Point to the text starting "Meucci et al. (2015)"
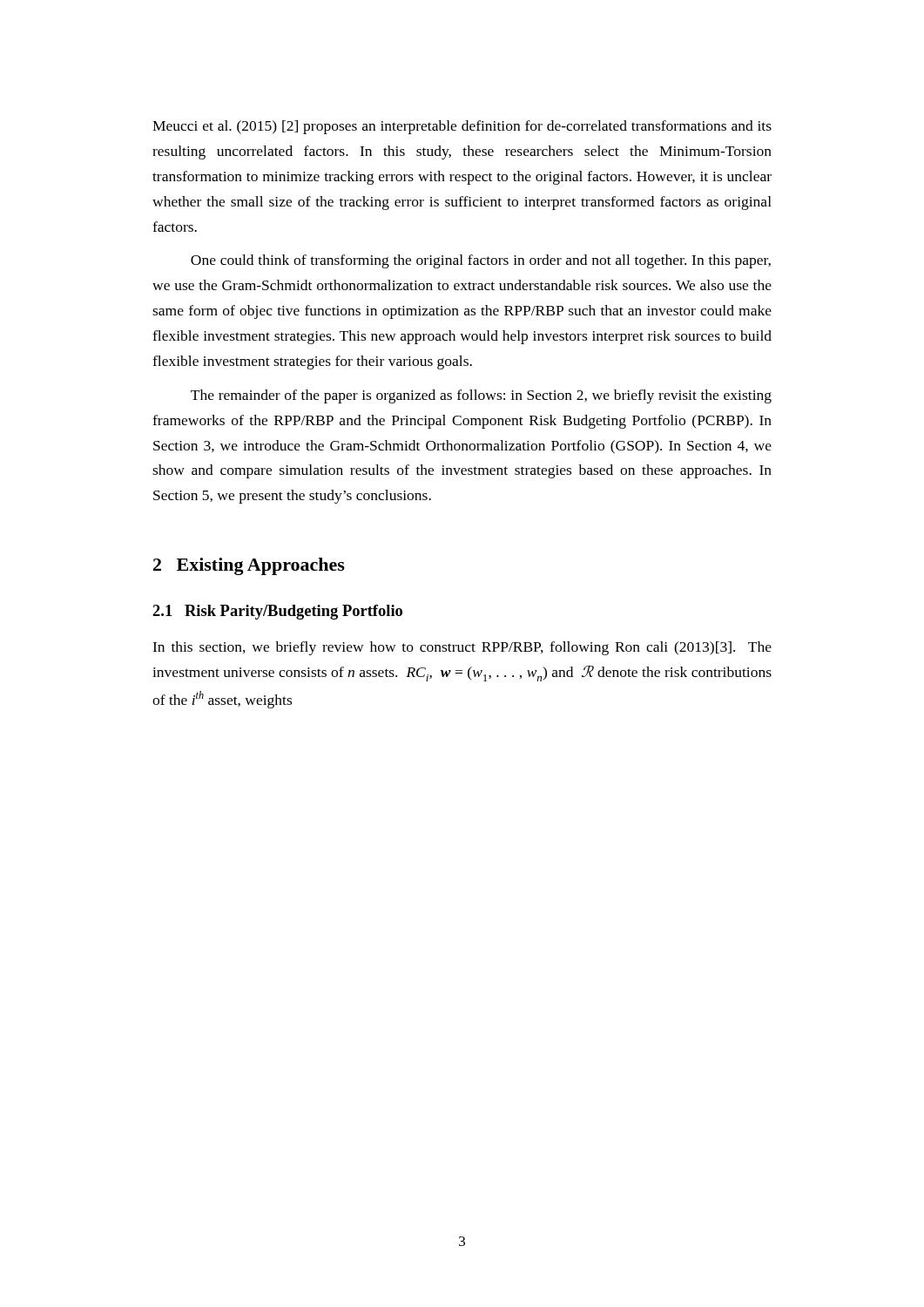 462,176
